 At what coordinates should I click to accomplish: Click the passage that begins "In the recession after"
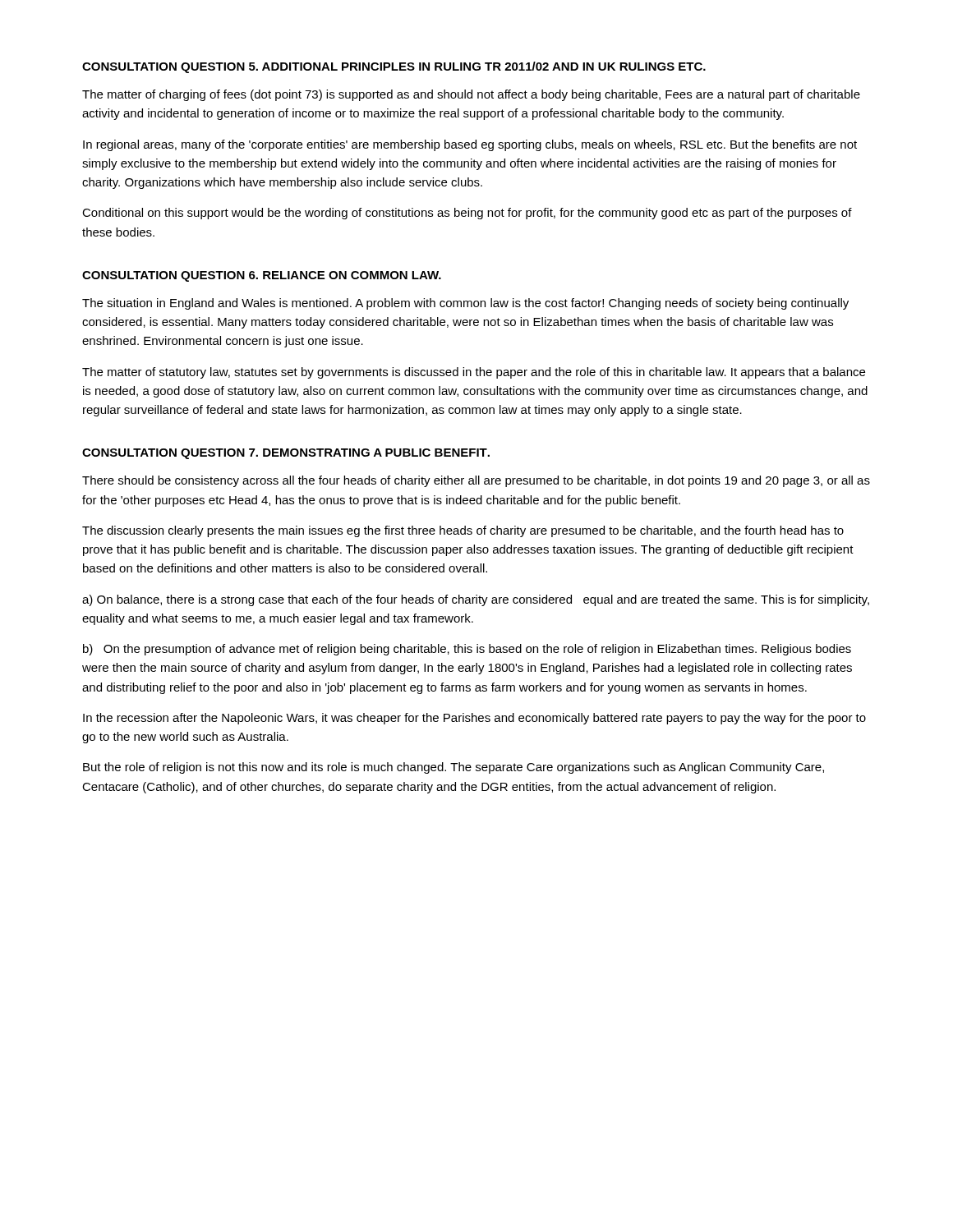pyautogui.click(x=474, y=727)
